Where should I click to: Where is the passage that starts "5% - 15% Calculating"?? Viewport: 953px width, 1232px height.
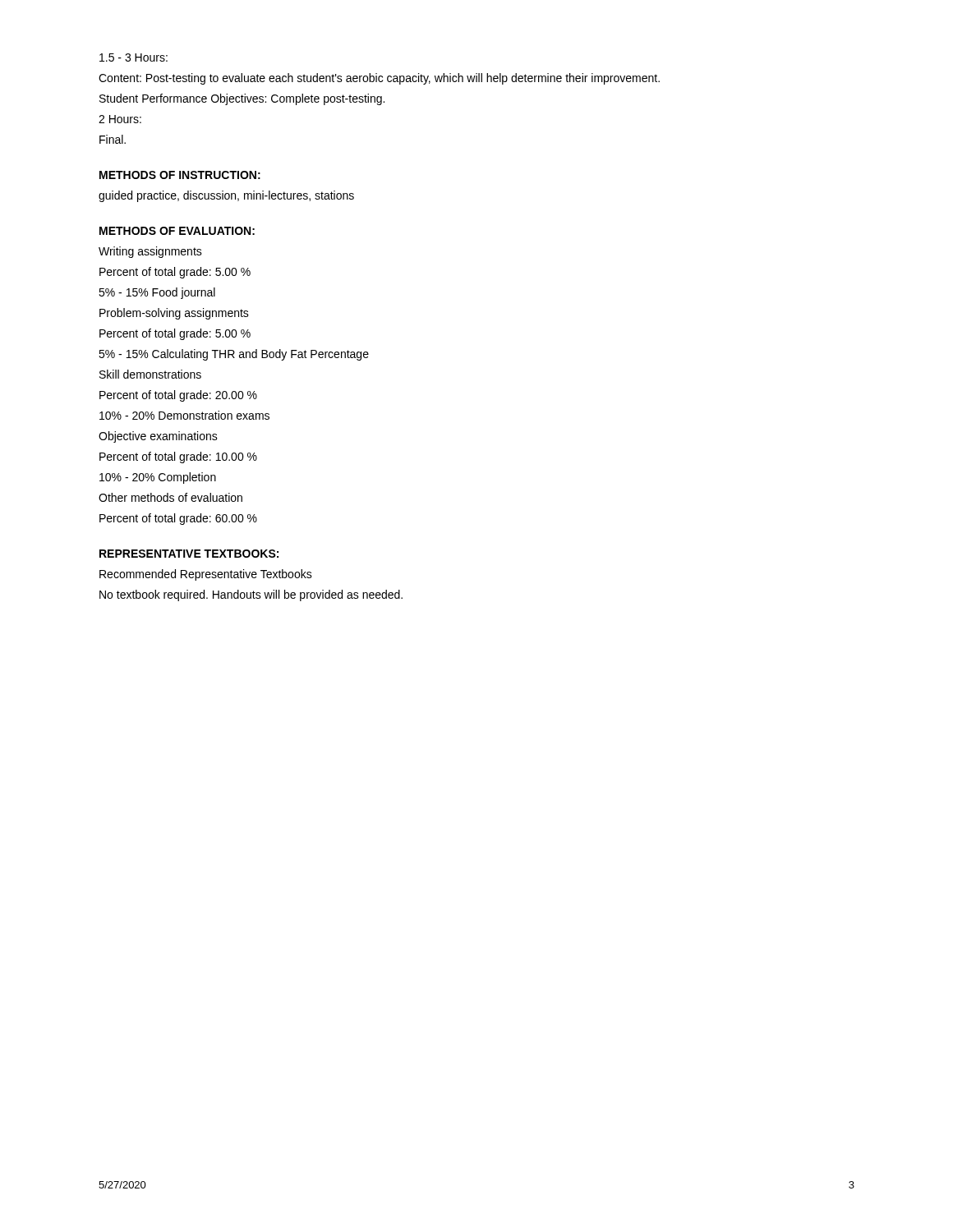(234, 354)
